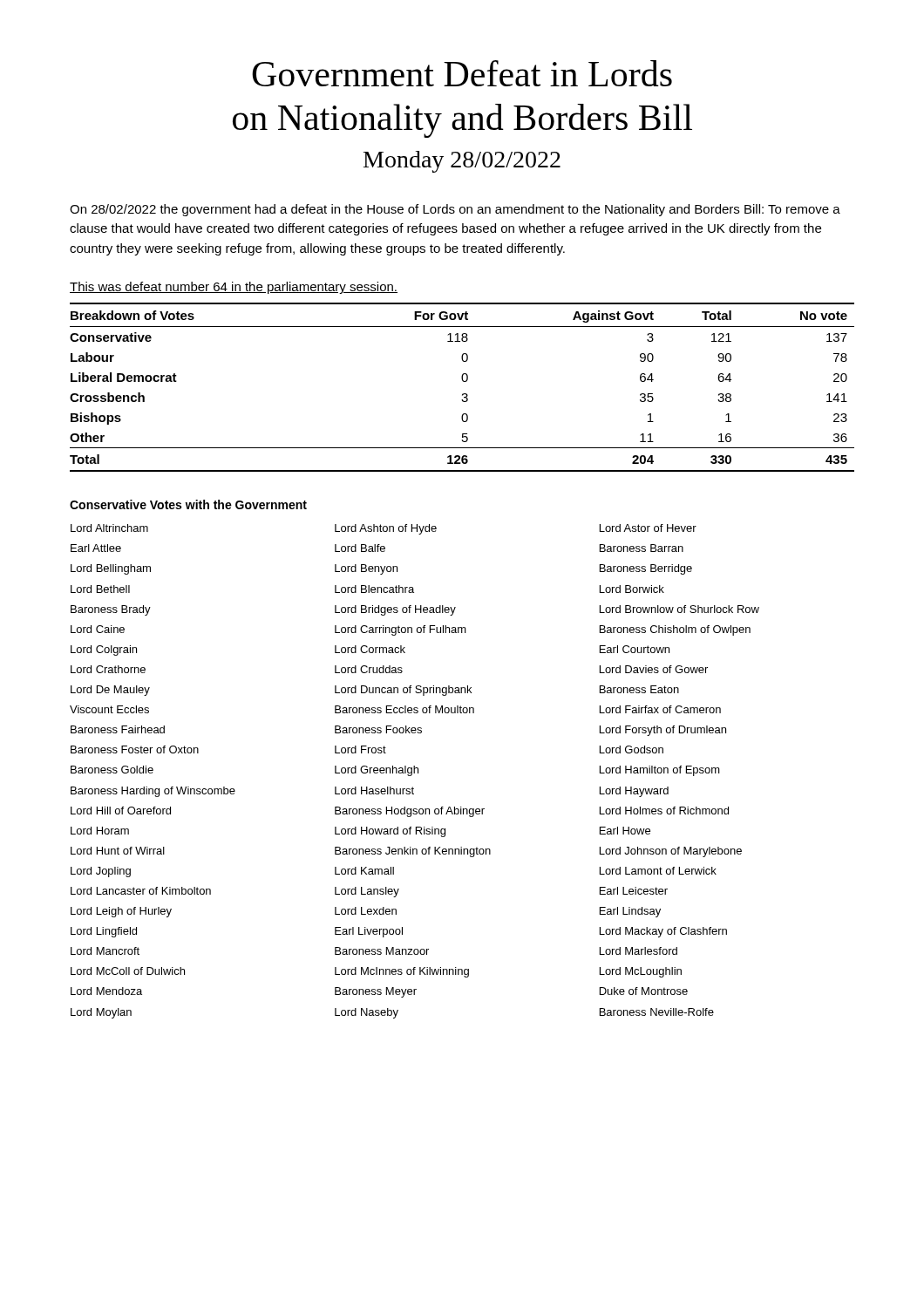Find the text block with the text "On 28/02/2022 the"
The height and width of the screenshot is (1308, 924).
(455, 228)
